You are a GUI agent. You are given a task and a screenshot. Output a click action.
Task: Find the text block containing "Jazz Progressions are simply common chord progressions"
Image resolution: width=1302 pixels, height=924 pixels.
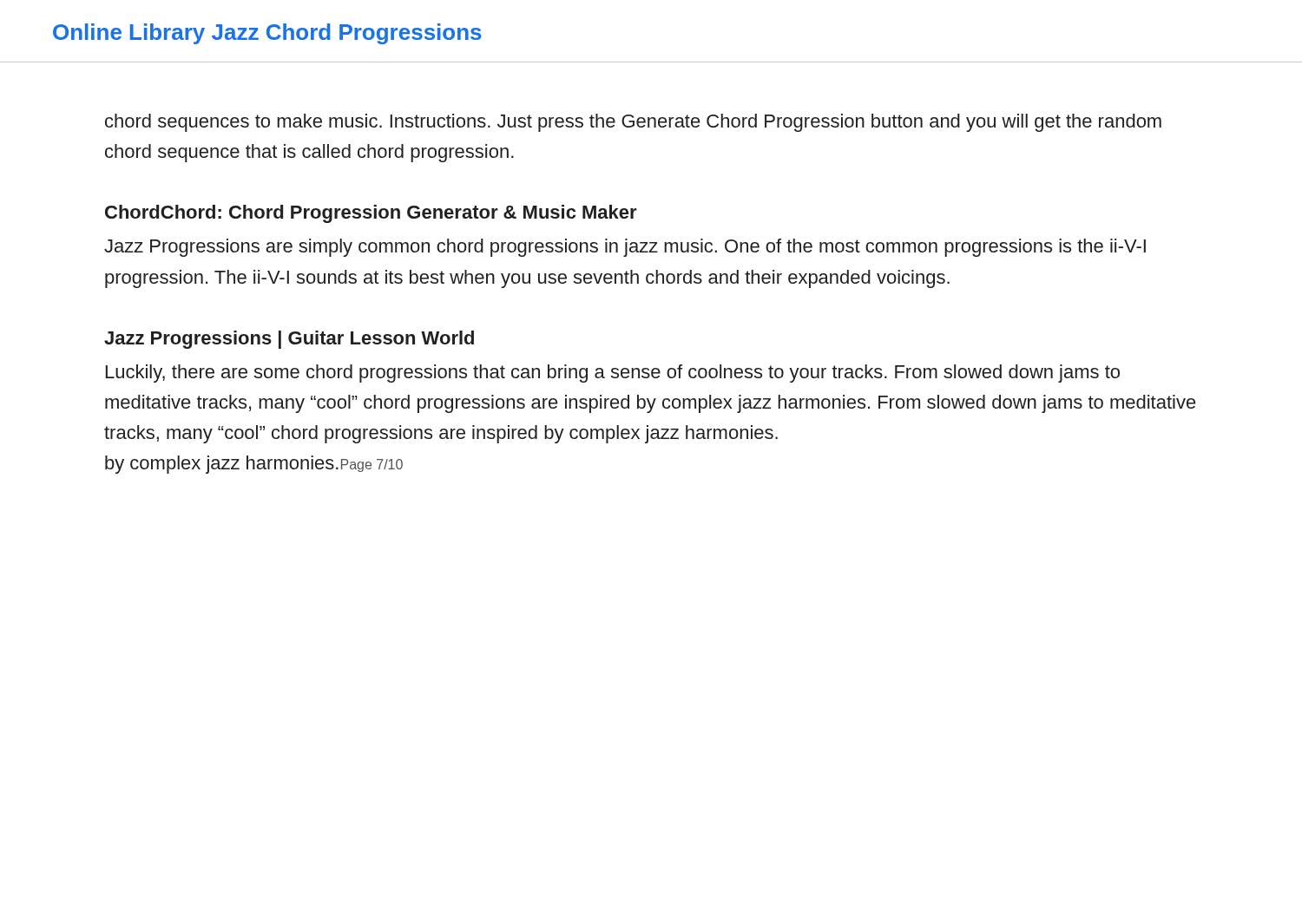click(x=626, y=262)
